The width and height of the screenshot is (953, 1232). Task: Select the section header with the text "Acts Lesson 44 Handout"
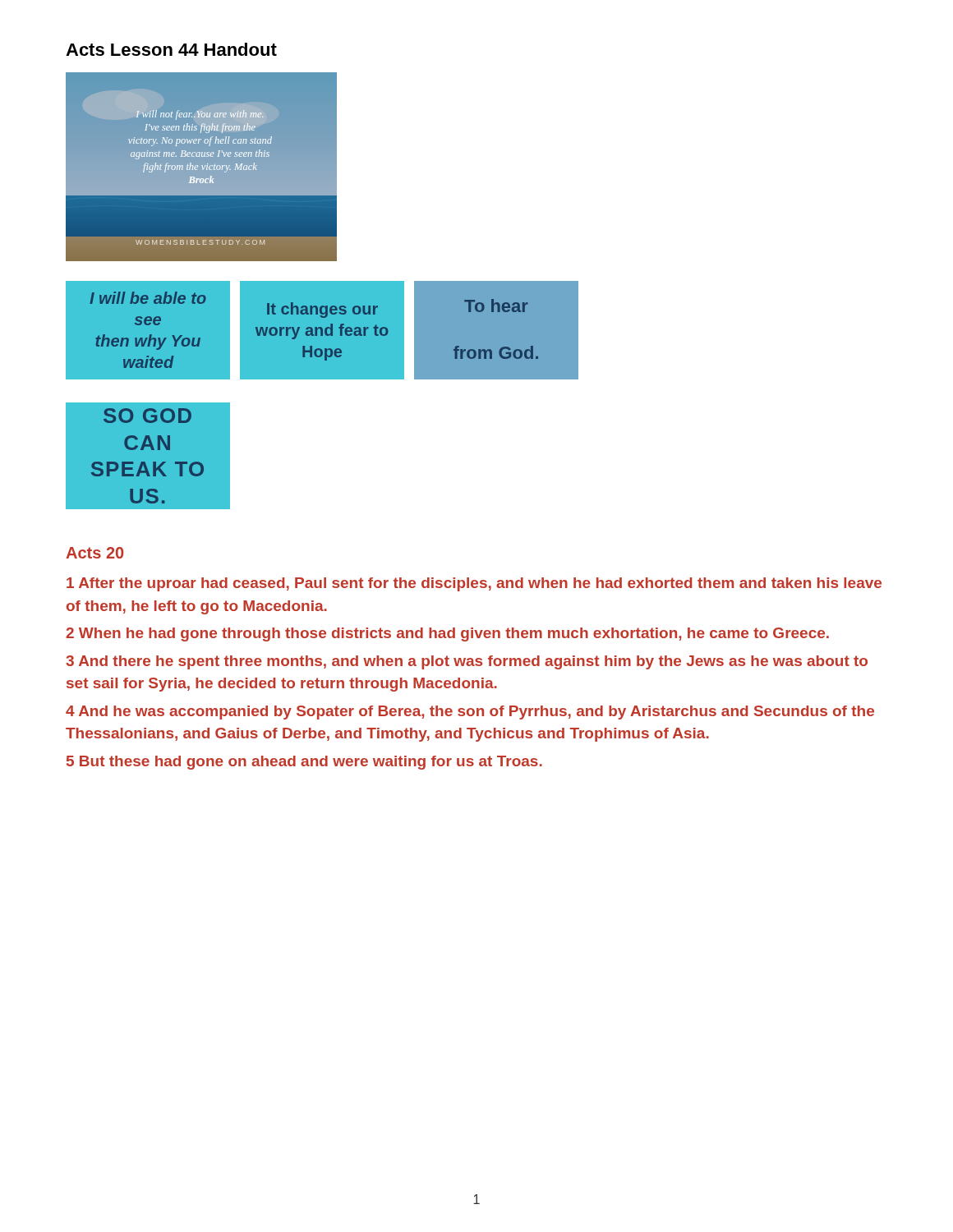tap(171, 50)
